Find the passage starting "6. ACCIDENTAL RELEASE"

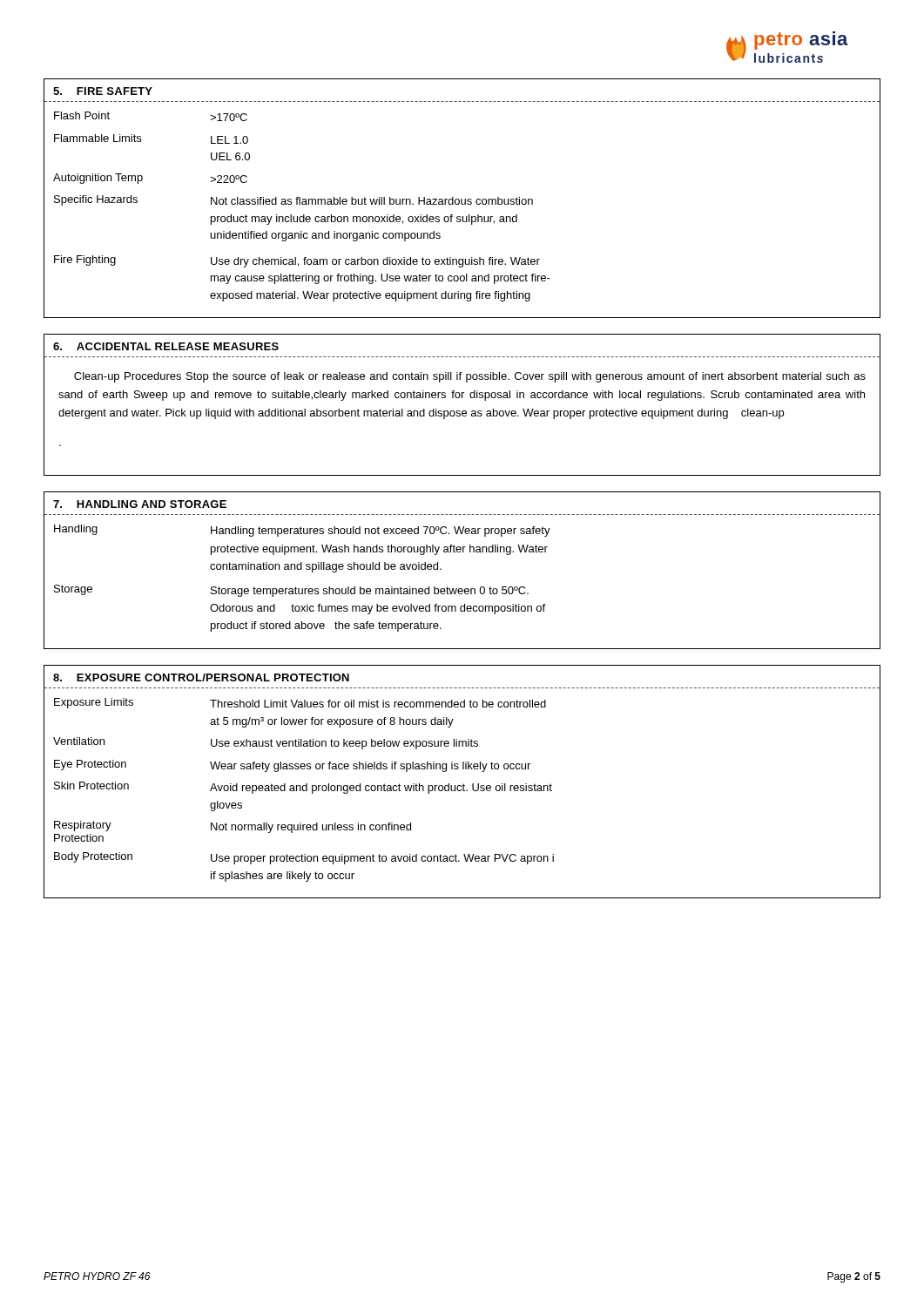(166, 346)
